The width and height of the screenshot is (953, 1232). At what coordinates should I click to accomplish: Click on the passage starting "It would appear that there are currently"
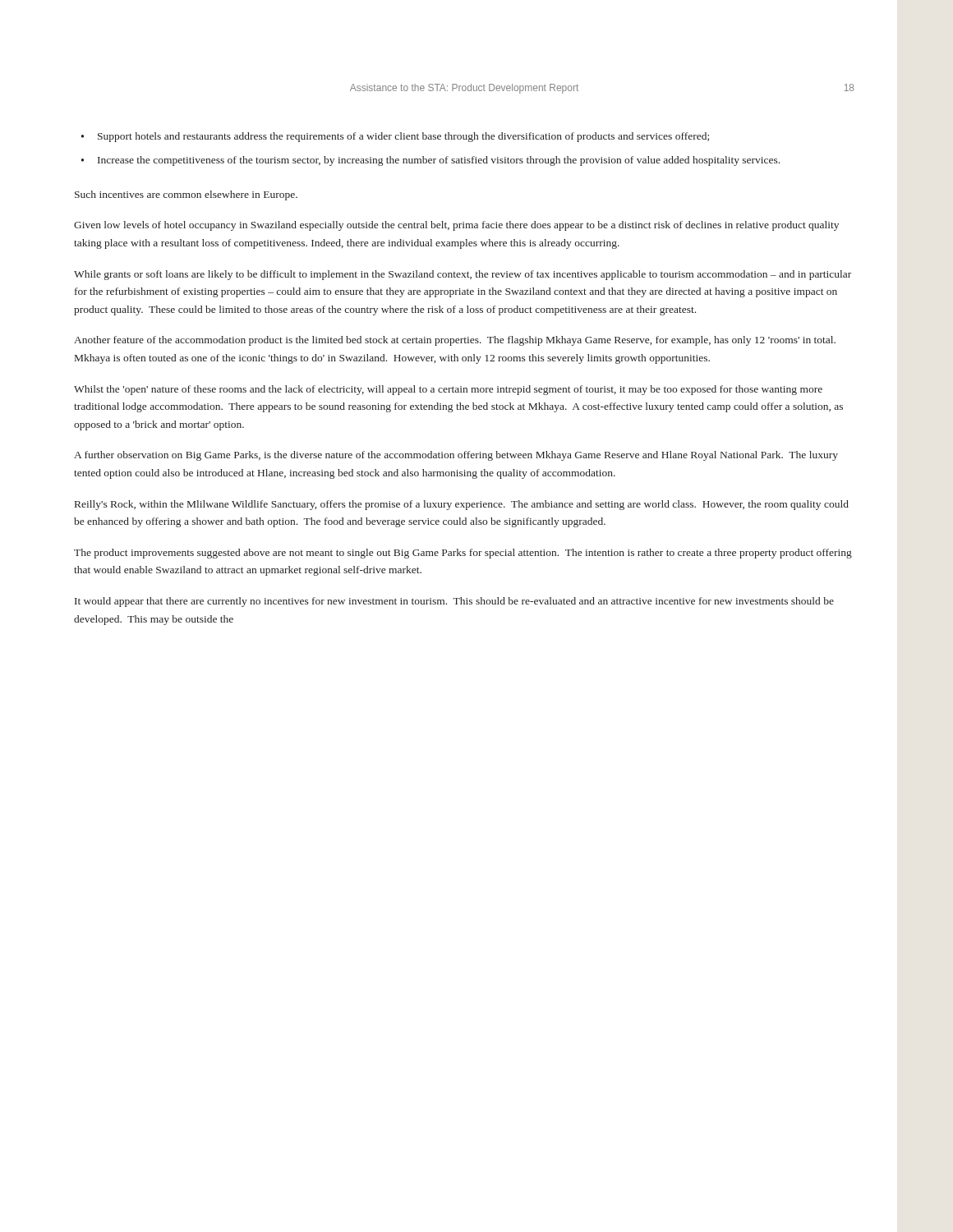454,610
